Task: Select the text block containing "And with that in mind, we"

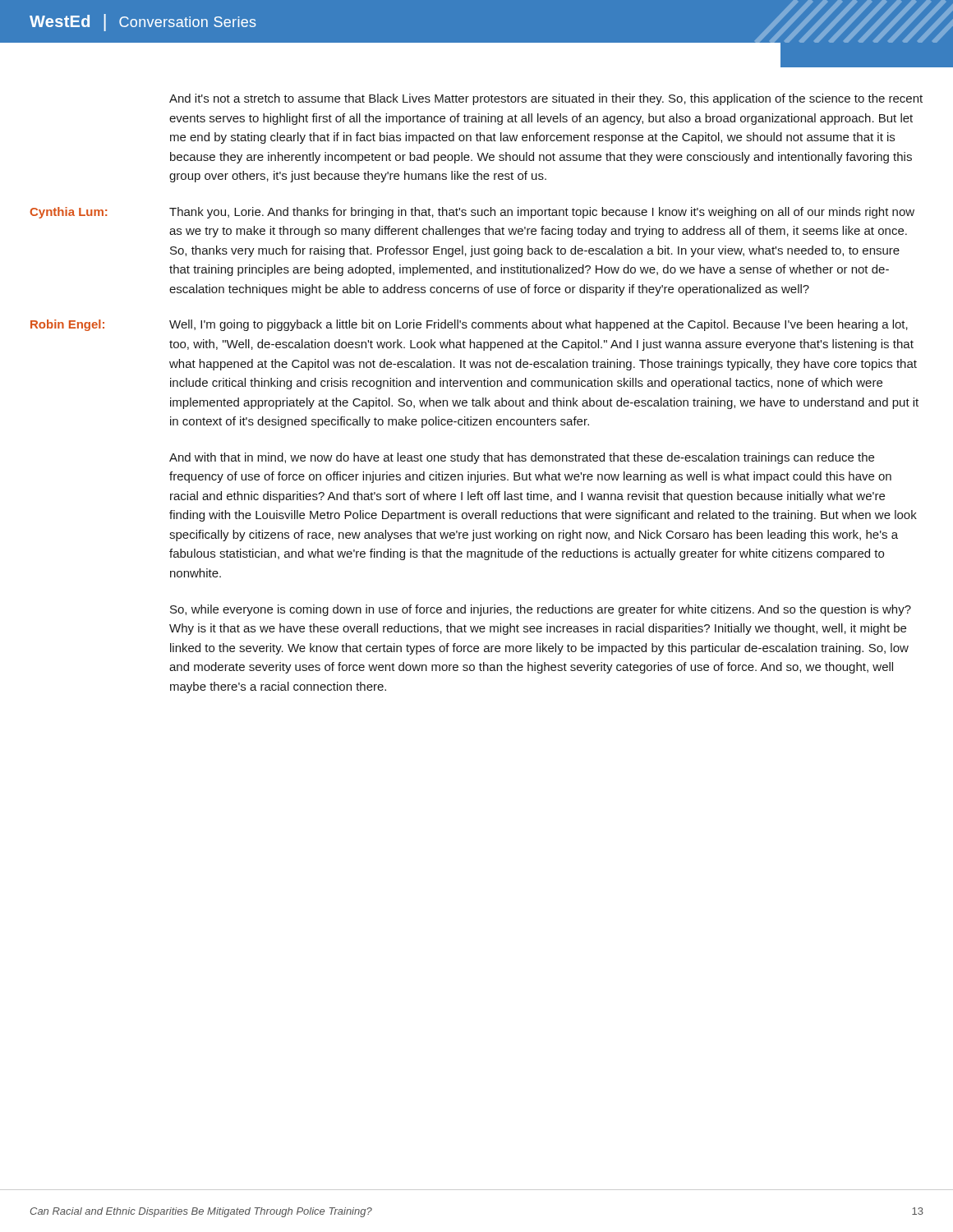Action: pyautogui.click(x=476, y=515)
